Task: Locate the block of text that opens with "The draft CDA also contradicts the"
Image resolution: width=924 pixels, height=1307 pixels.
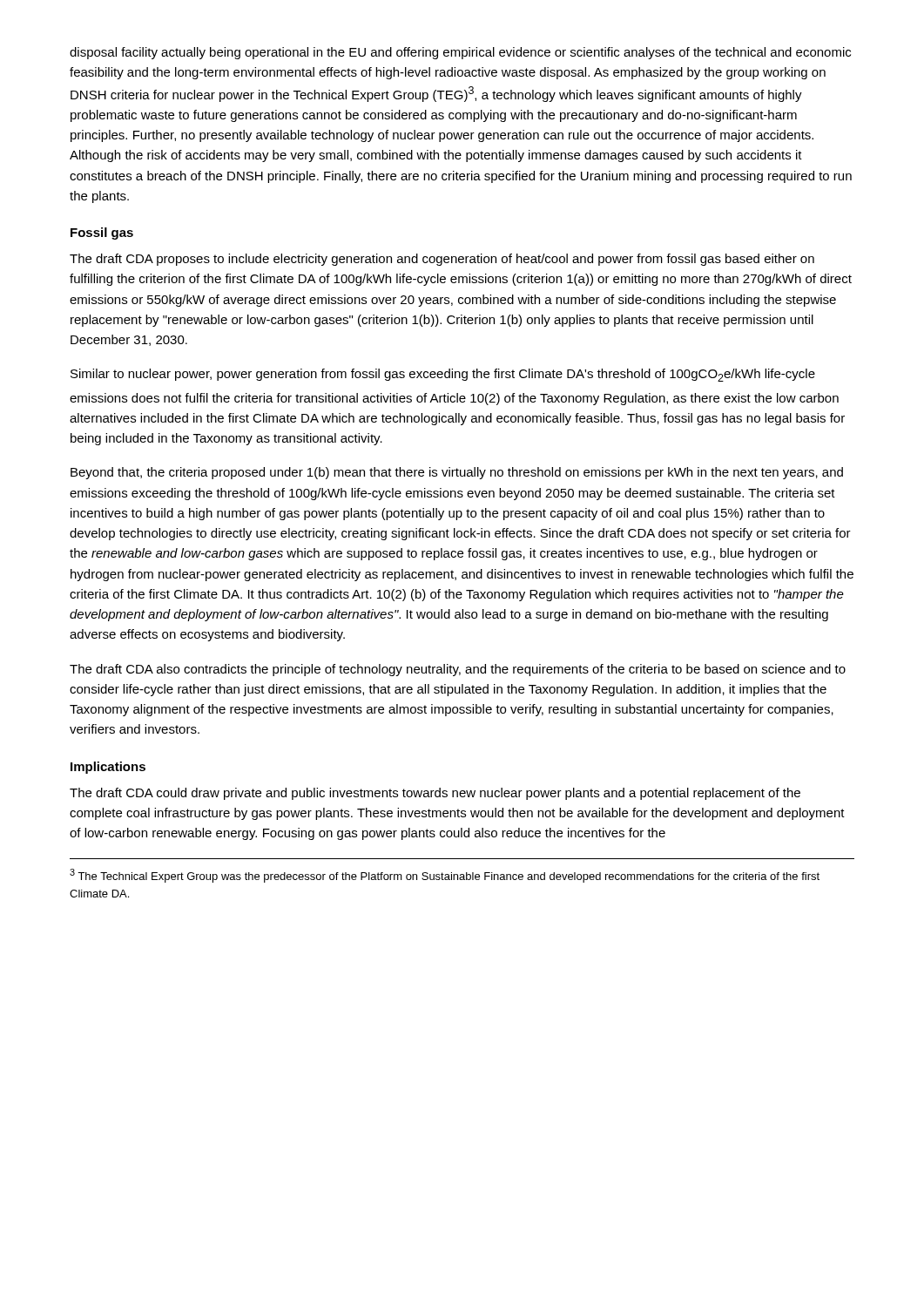Action: tap(458, 699)
